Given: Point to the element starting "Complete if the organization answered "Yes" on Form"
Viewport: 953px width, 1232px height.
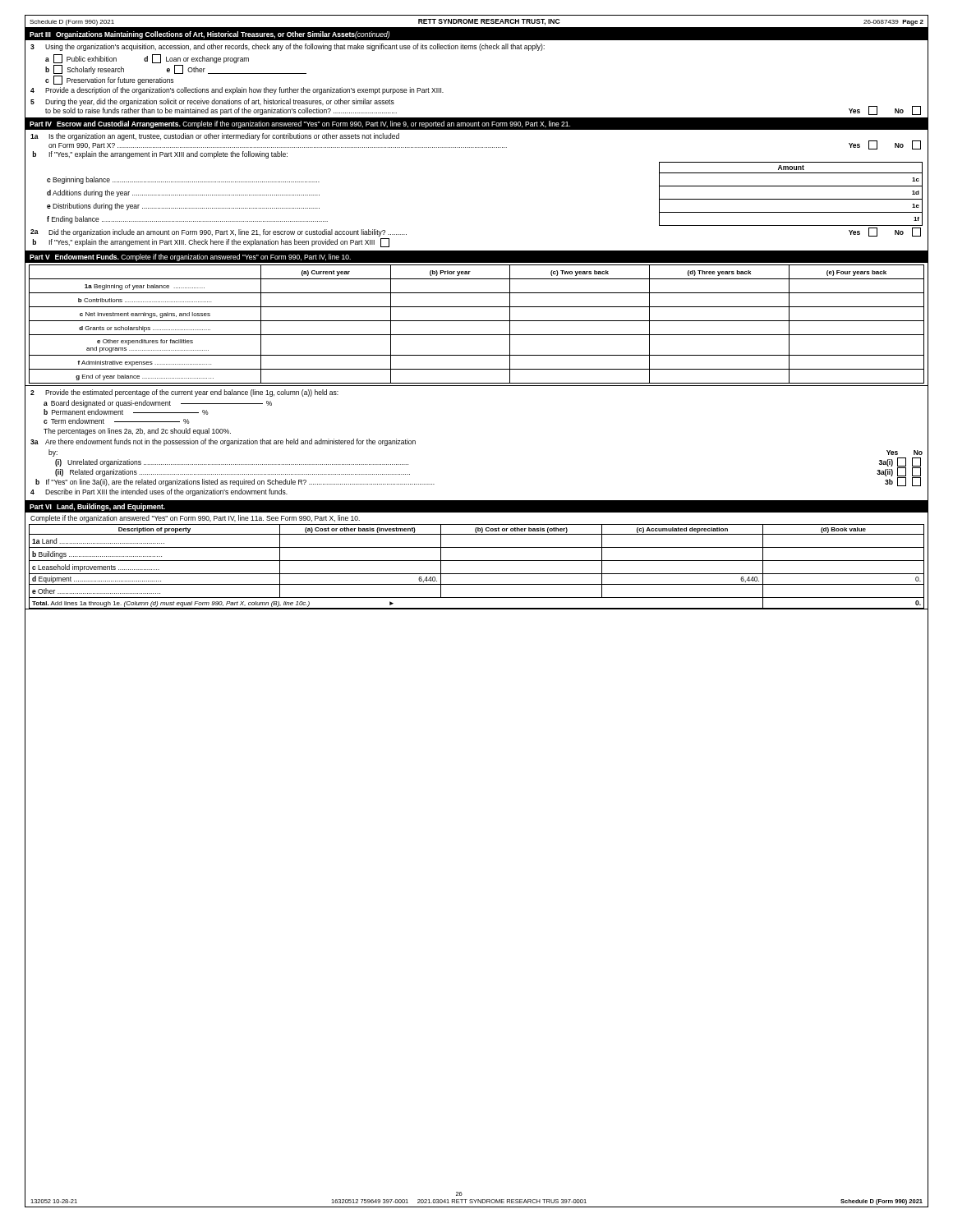Looking at the screenshot, I should pyautogui.click(x=195, y=518).
